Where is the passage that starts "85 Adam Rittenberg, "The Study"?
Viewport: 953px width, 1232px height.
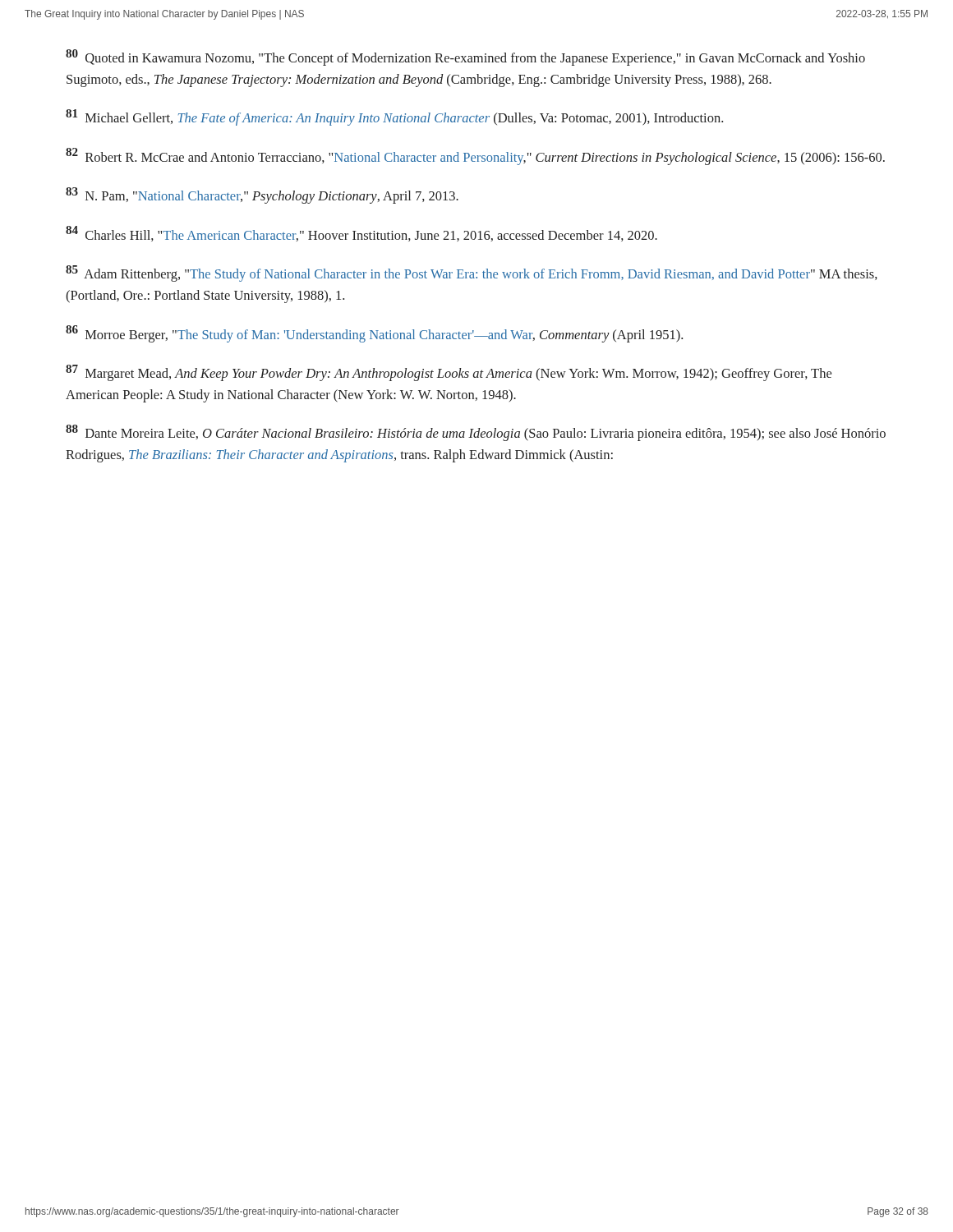click(x=472, y=283)
